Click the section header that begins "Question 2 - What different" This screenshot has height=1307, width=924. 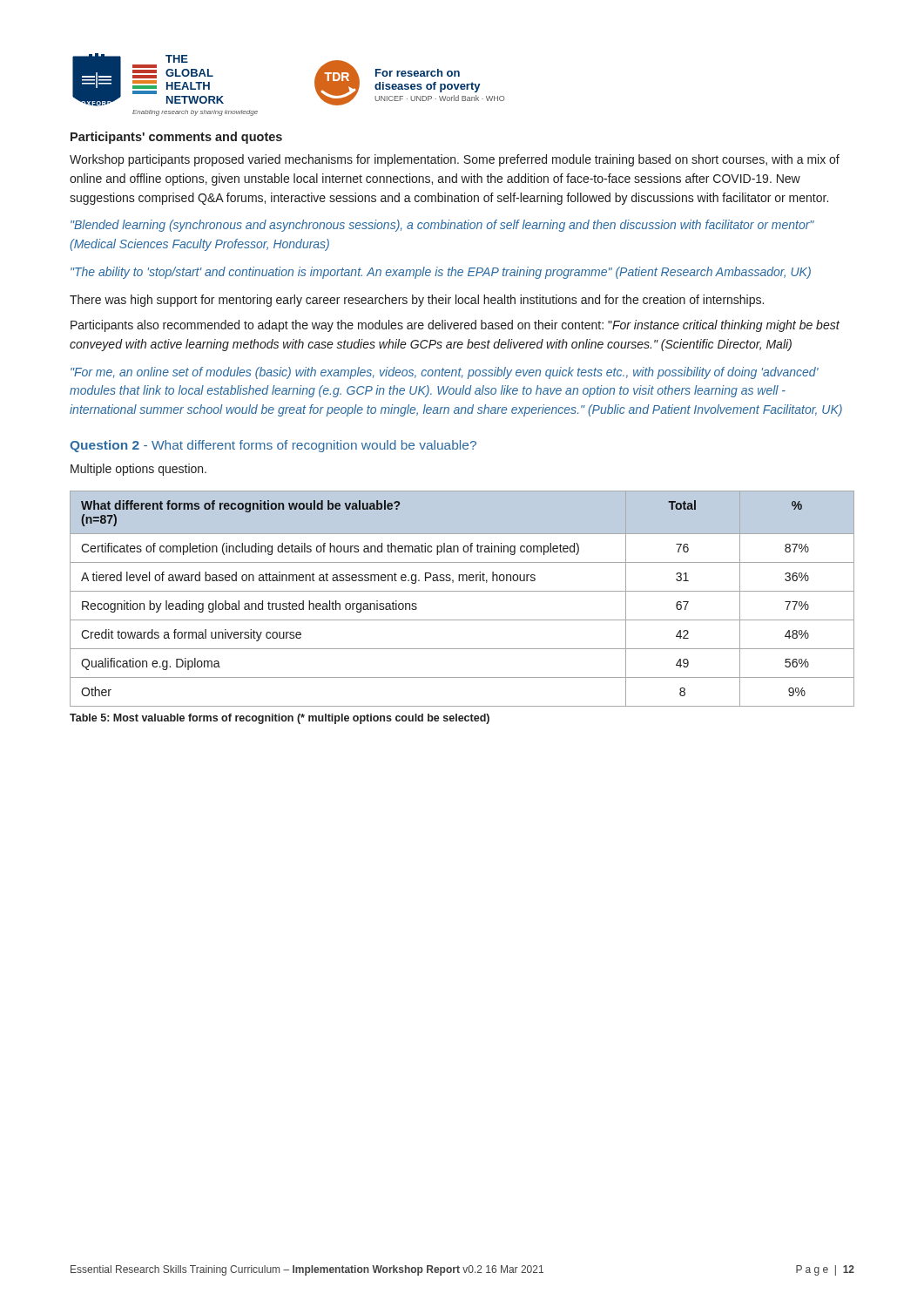coord(273,445)
